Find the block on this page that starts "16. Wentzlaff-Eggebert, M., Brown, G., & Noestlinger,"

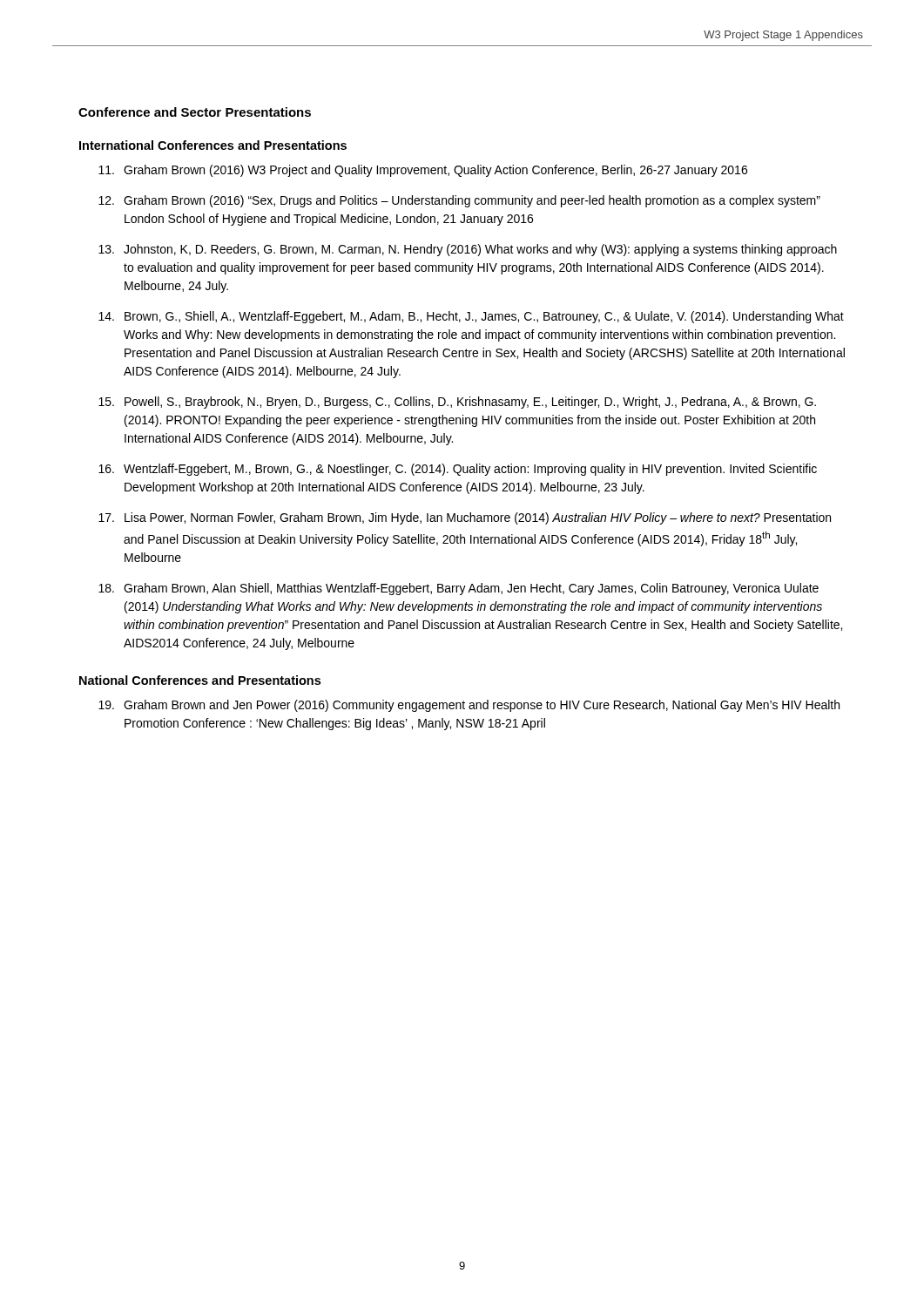pos(462,478)
